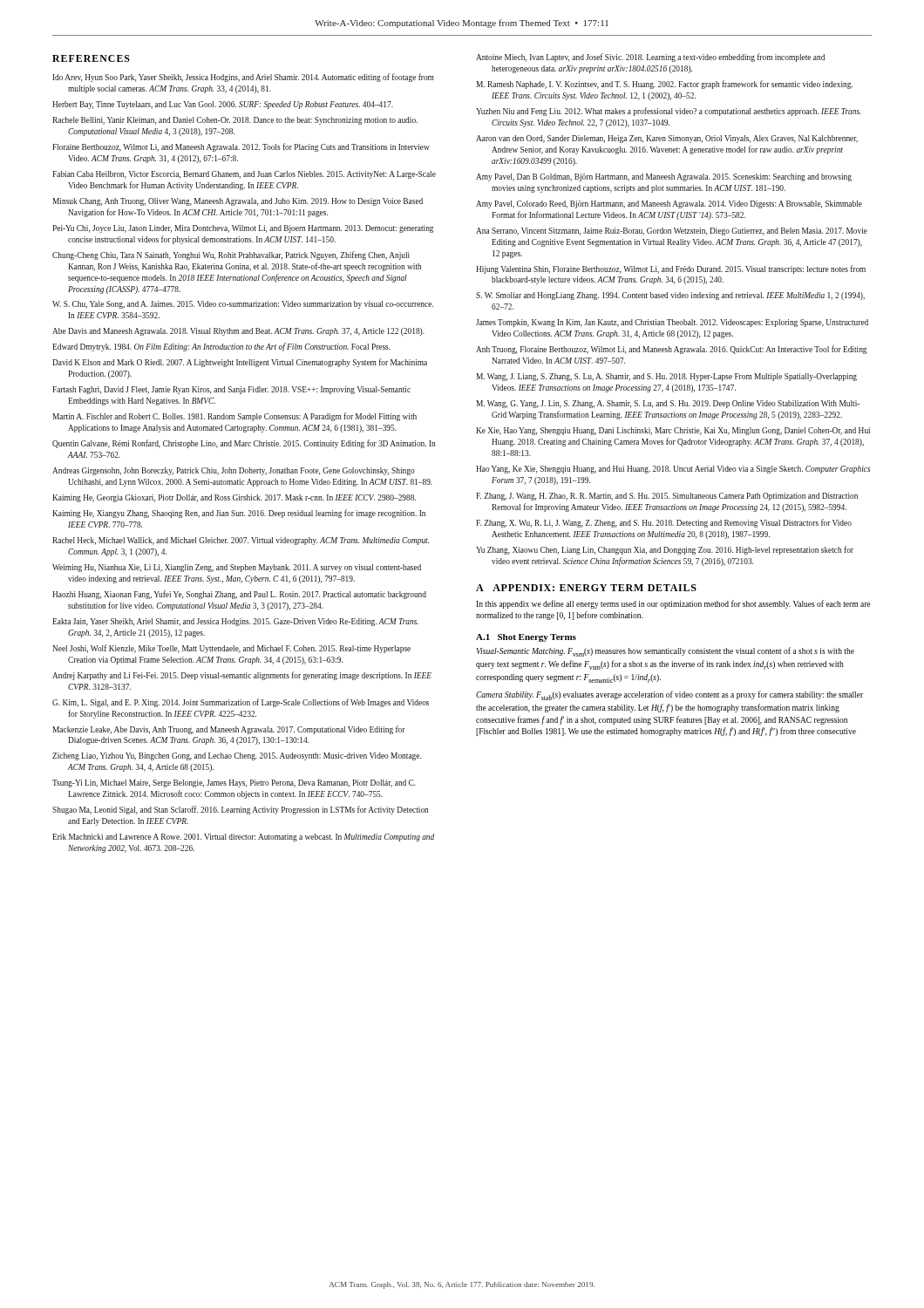The height and width of the screenshot is (1308, 924).
Task: Find the block on this page that starts "G. Kim, L. Sigal, and E. P. Xing."
Action: tap(241, 708)
